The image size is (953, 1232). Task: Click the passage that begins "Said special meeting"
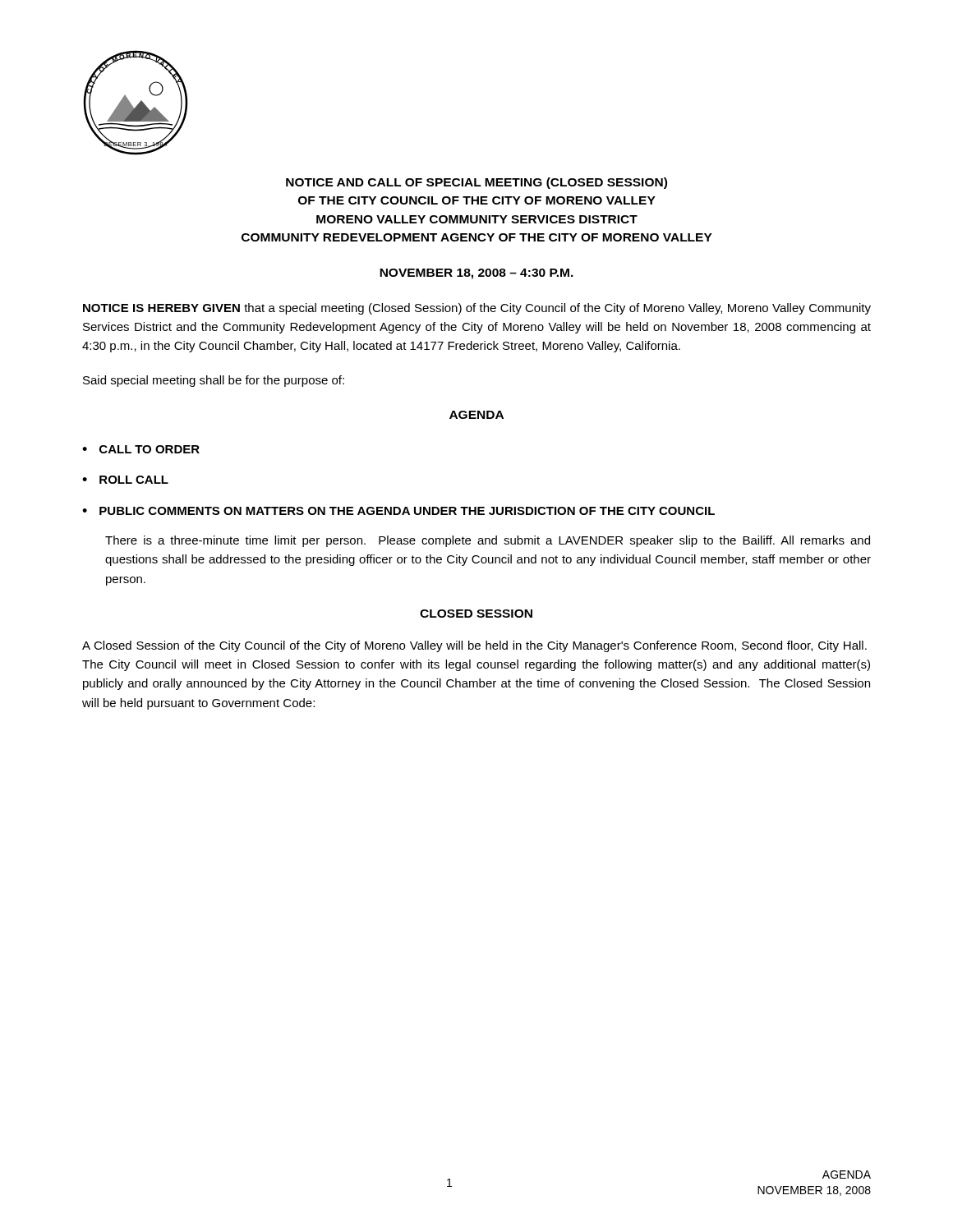pyautogui.click(x=214, y=380)
